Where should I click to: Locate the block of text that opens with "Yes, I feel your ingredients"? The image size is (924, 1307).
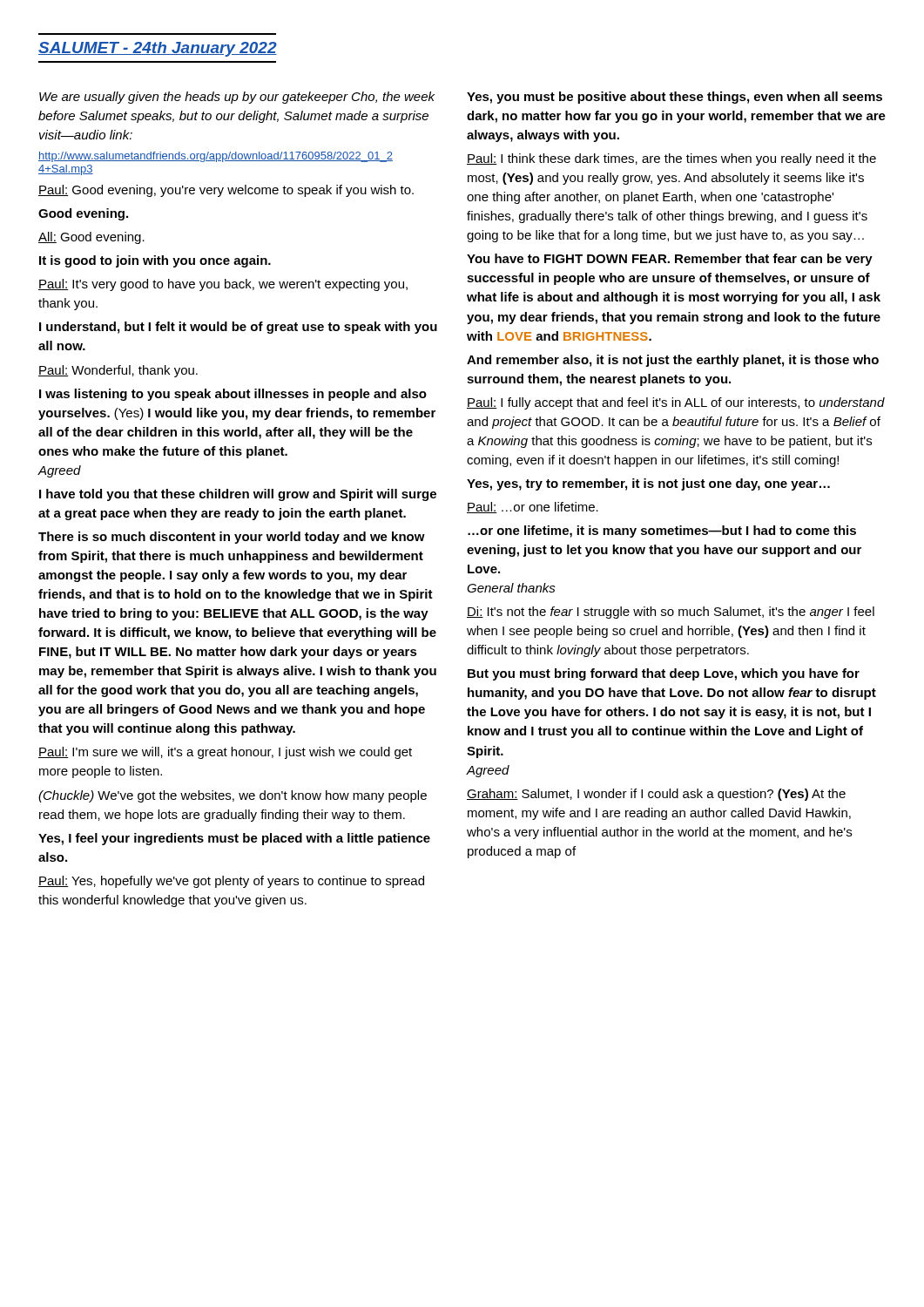(234, 847)
